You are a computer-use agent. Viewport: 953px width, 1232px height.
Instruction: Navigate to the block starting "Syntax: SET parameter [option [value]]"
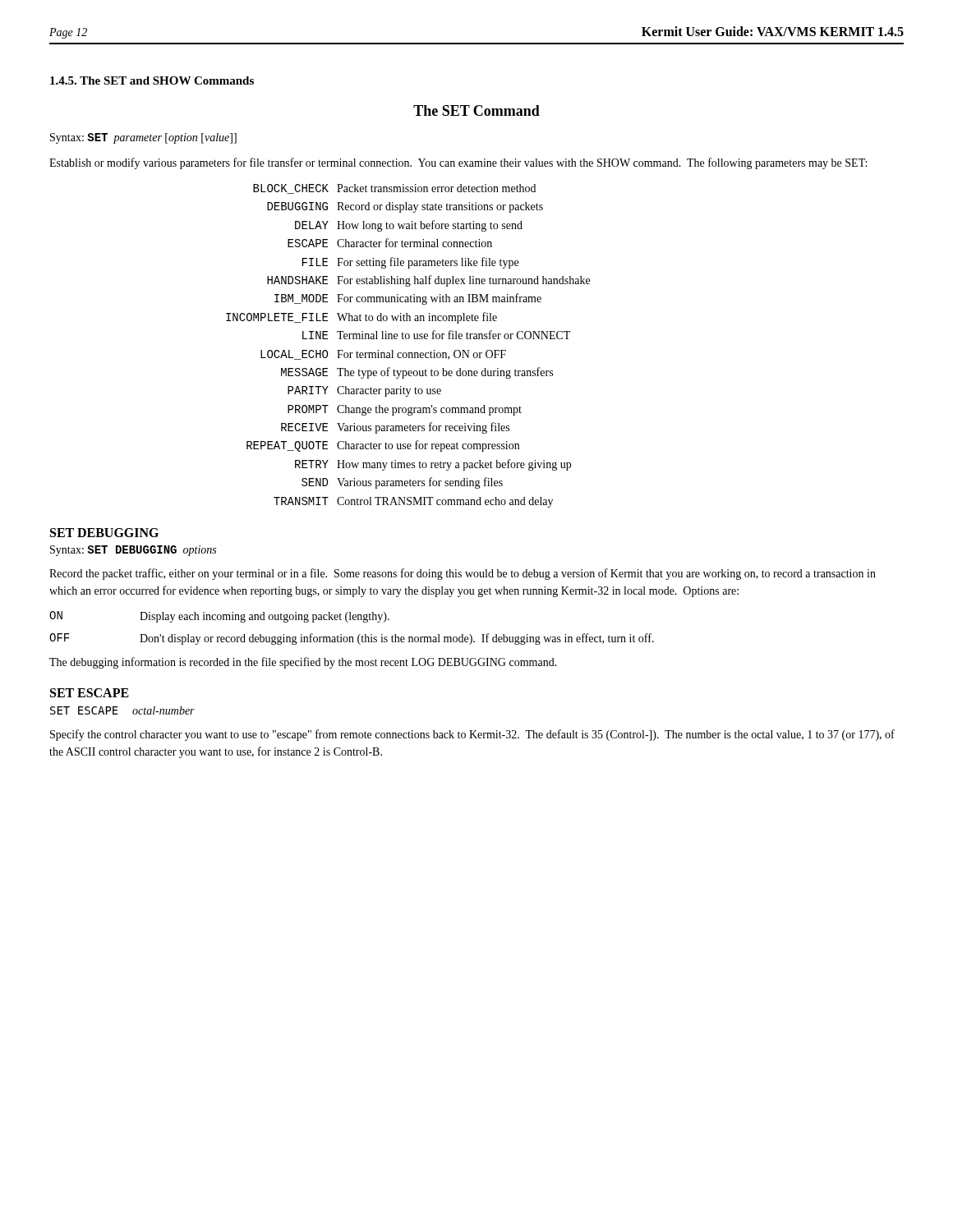[x=143, y=138]
